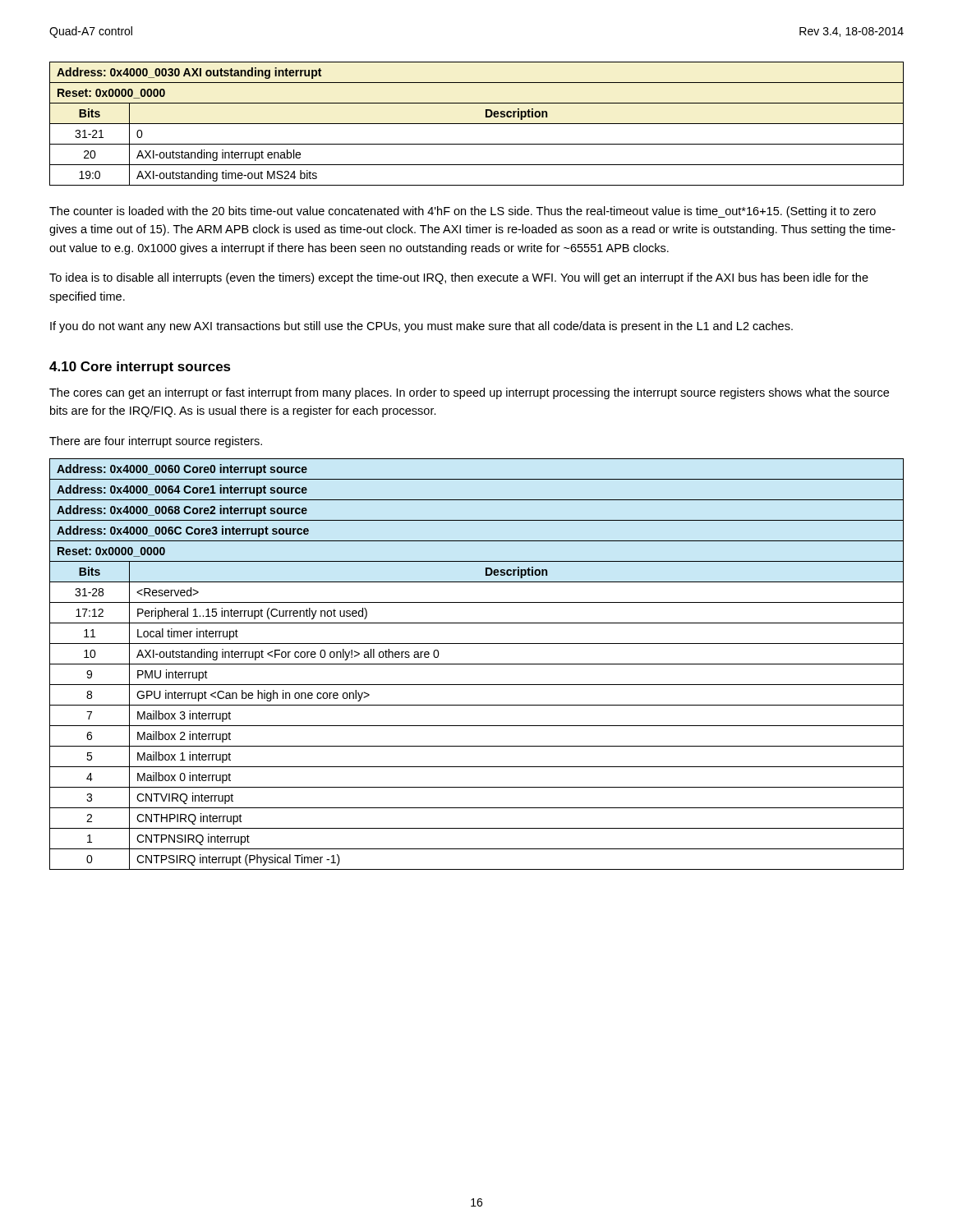Find the text starting "The cores can get an interrupt or"
This screenshot has height=1232, width=953.
(x=469, y=402)
